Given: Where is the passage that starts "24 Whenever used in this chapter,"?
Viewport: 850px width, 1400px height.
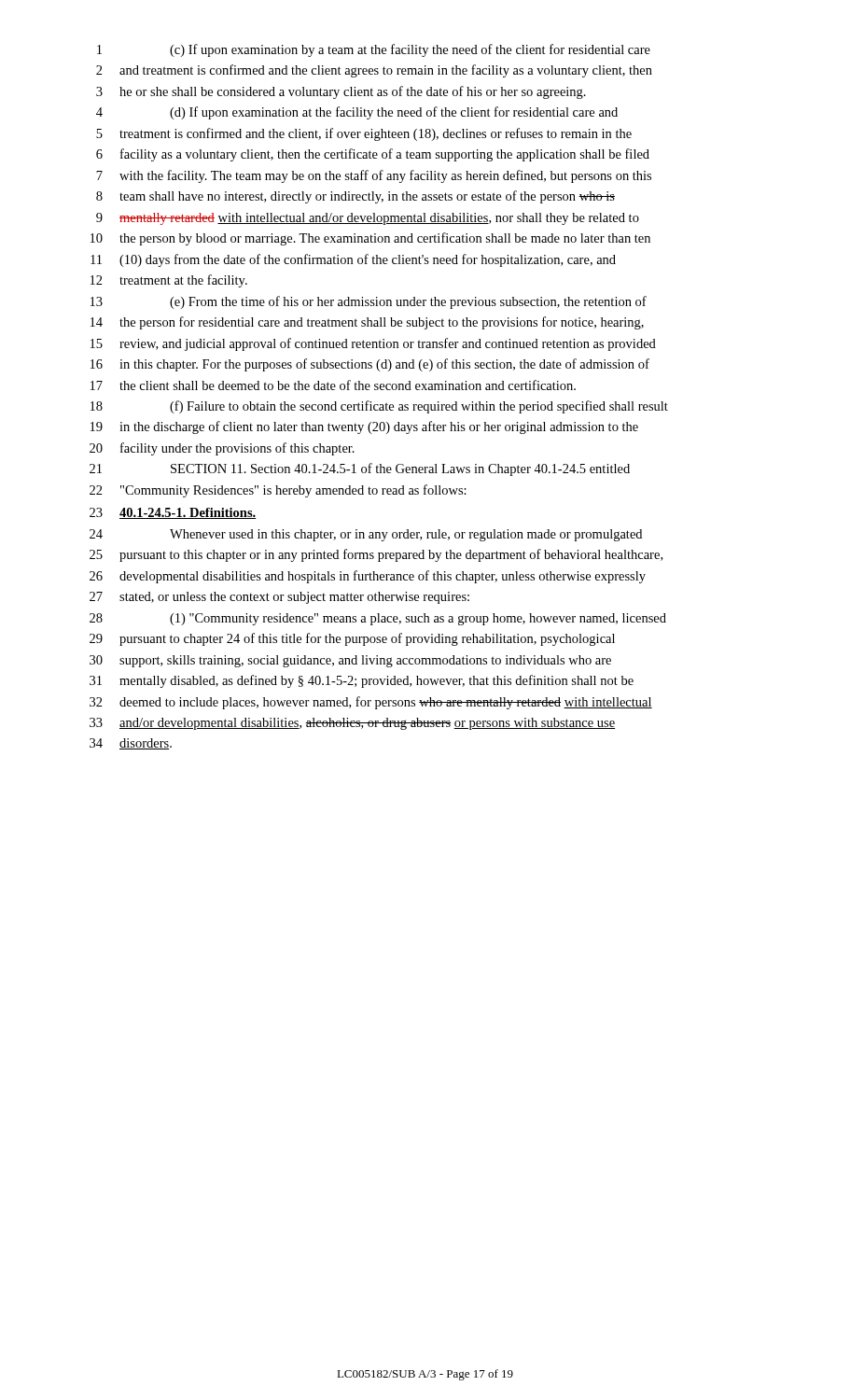Looking at the screenshot, I should click(425, 534).
